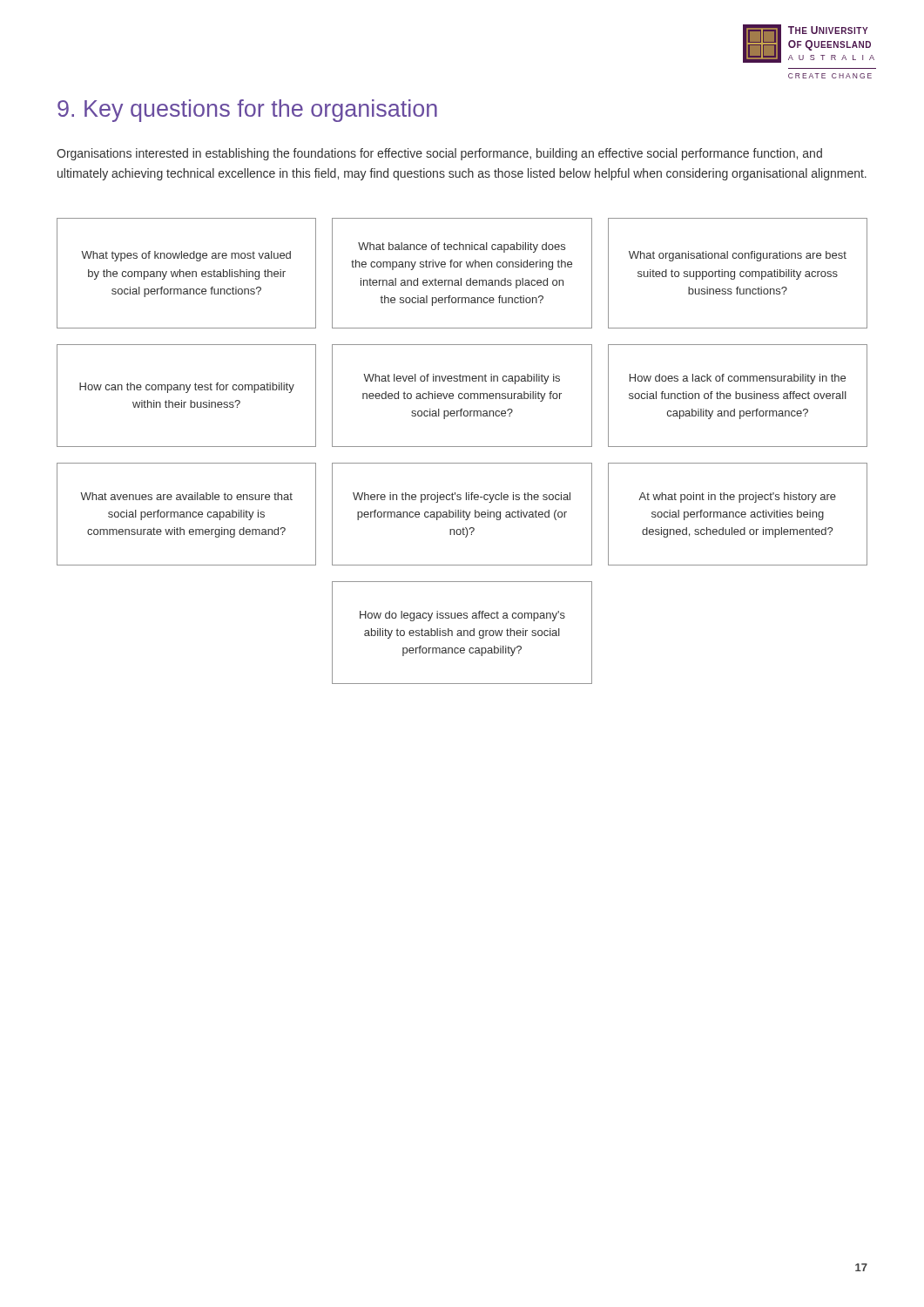Click on the element starting "What types of knowledge are most valued by"
Screen dimensions: 1307x924
pyautogui.click(x=187, y=273)
